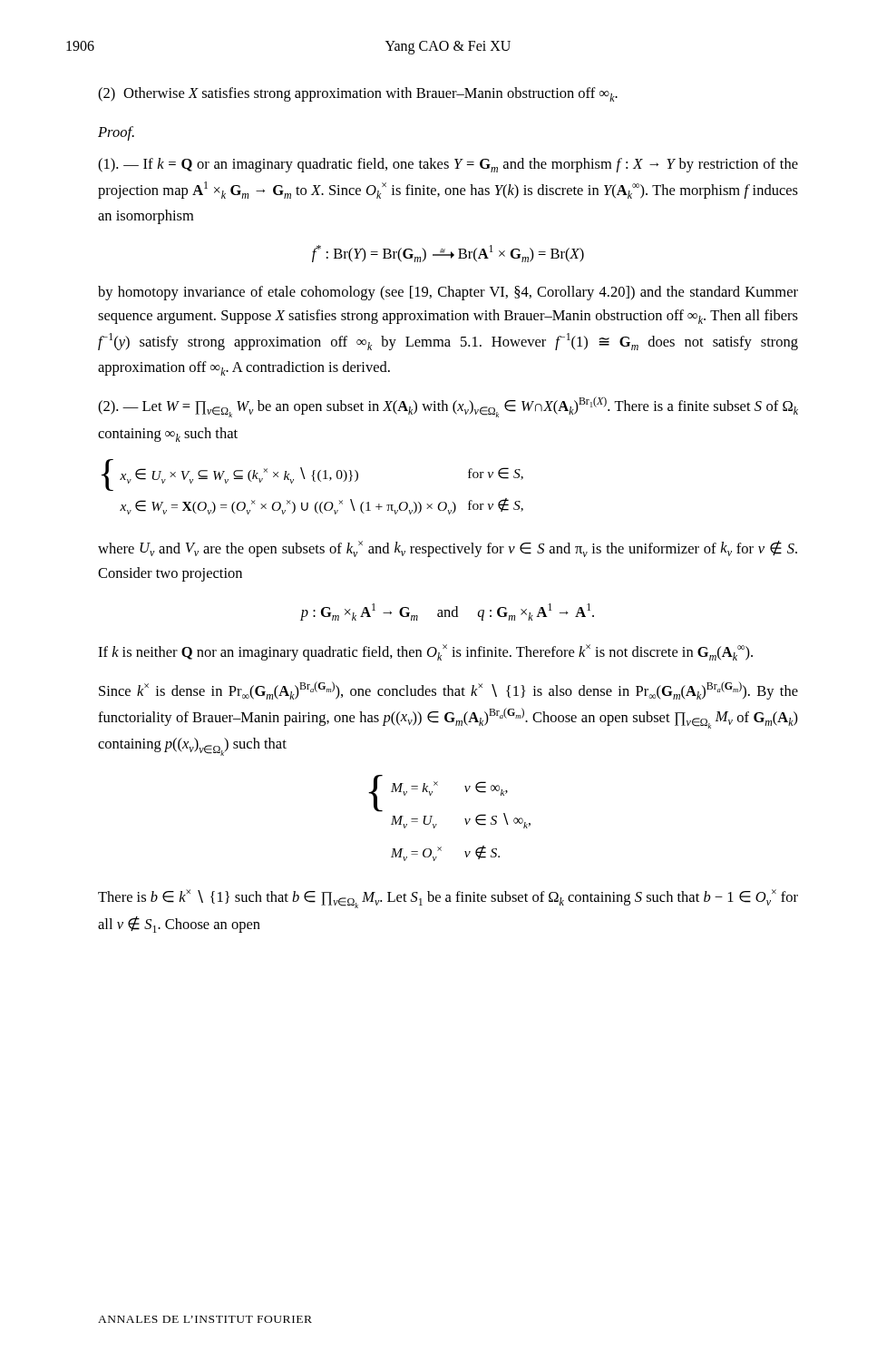Navigate to the text starting "(2) Otherwise X satisfies"
This screenshot has height=1361, width=896.
pos(448,94)
